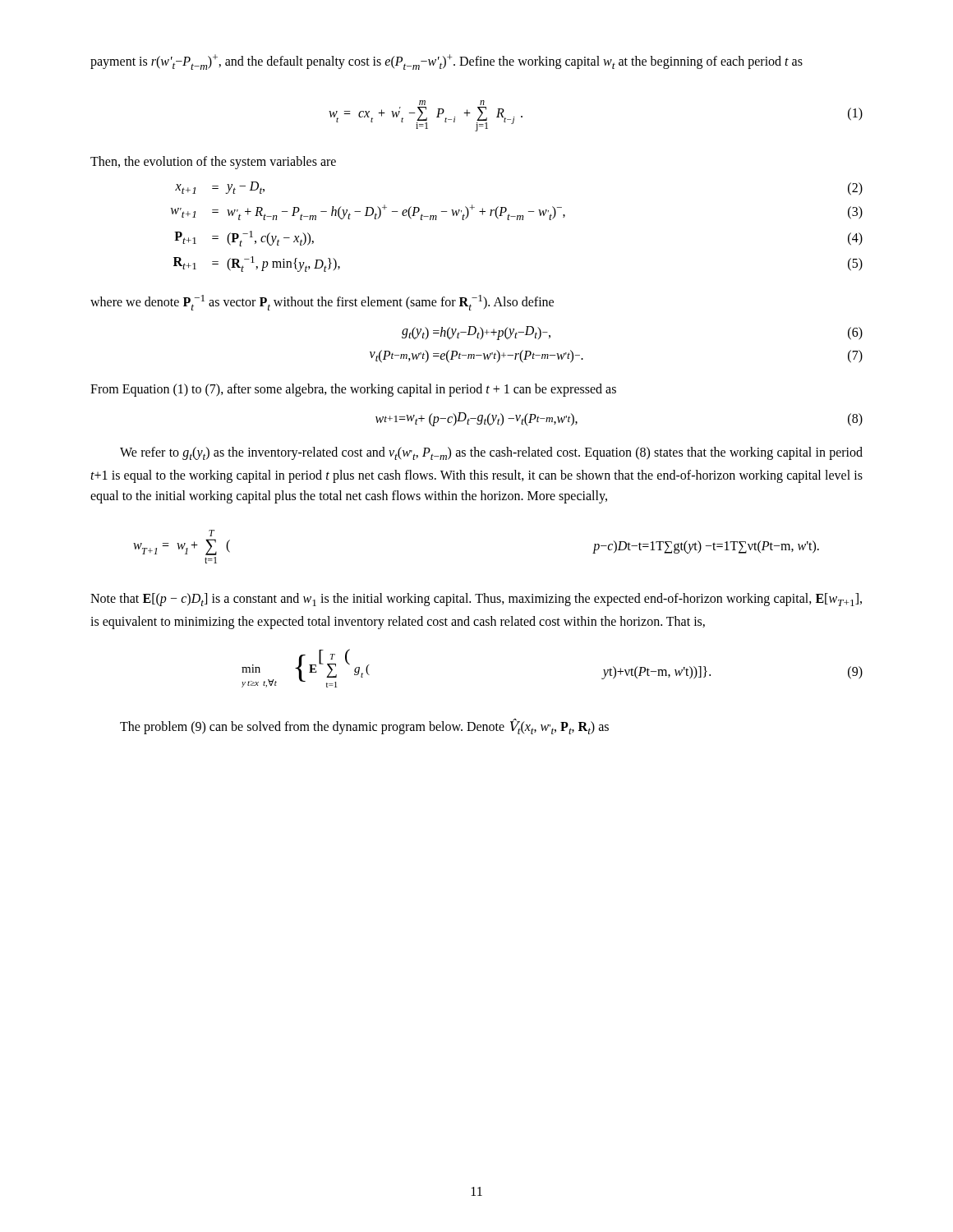
Task: Find the formula that reads "w T+1 = w 1"
Action: pos(212,533)
